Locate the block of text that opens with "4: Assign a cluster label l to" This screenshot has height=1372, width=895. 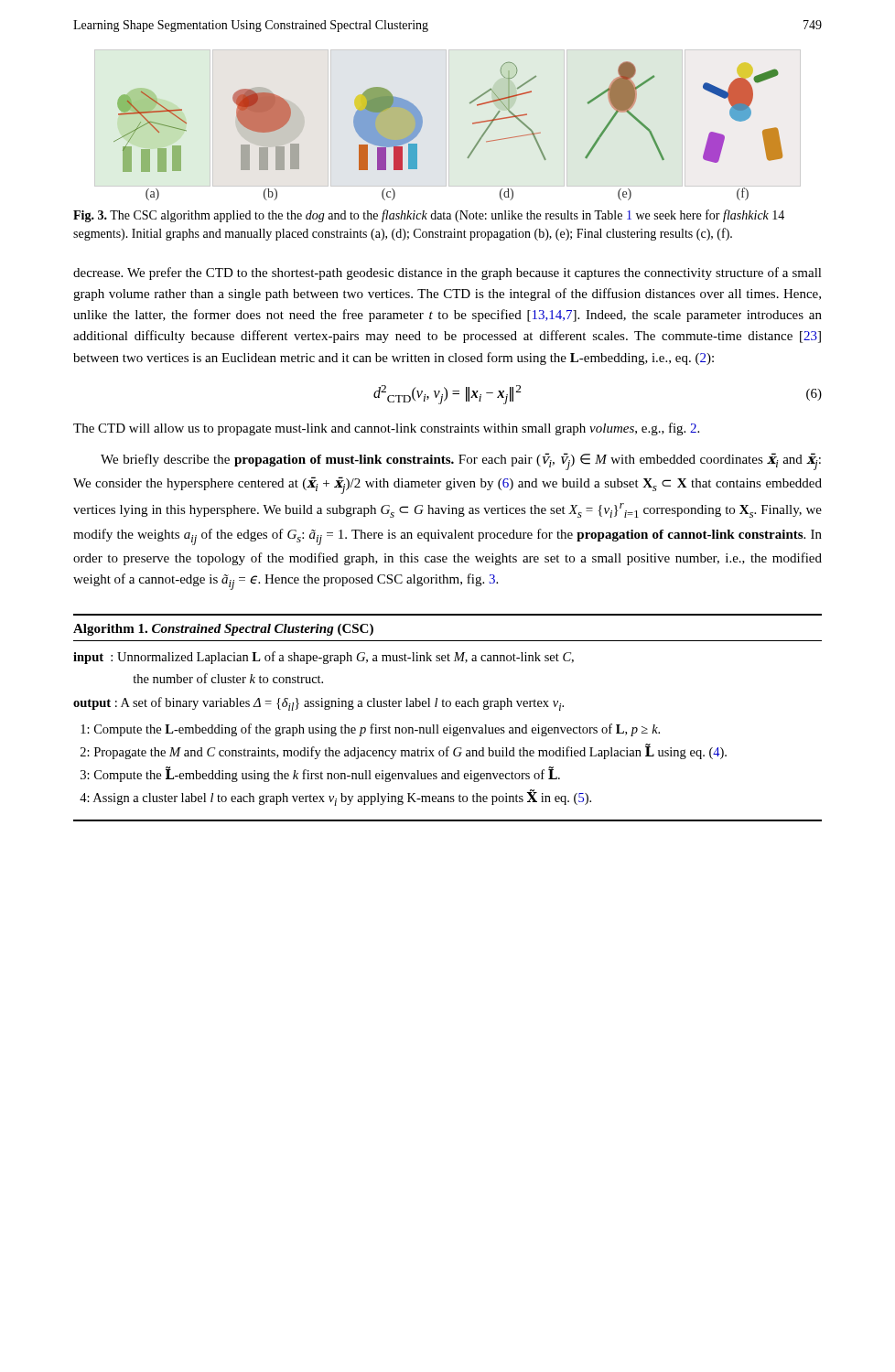click(x=333, y=799)
